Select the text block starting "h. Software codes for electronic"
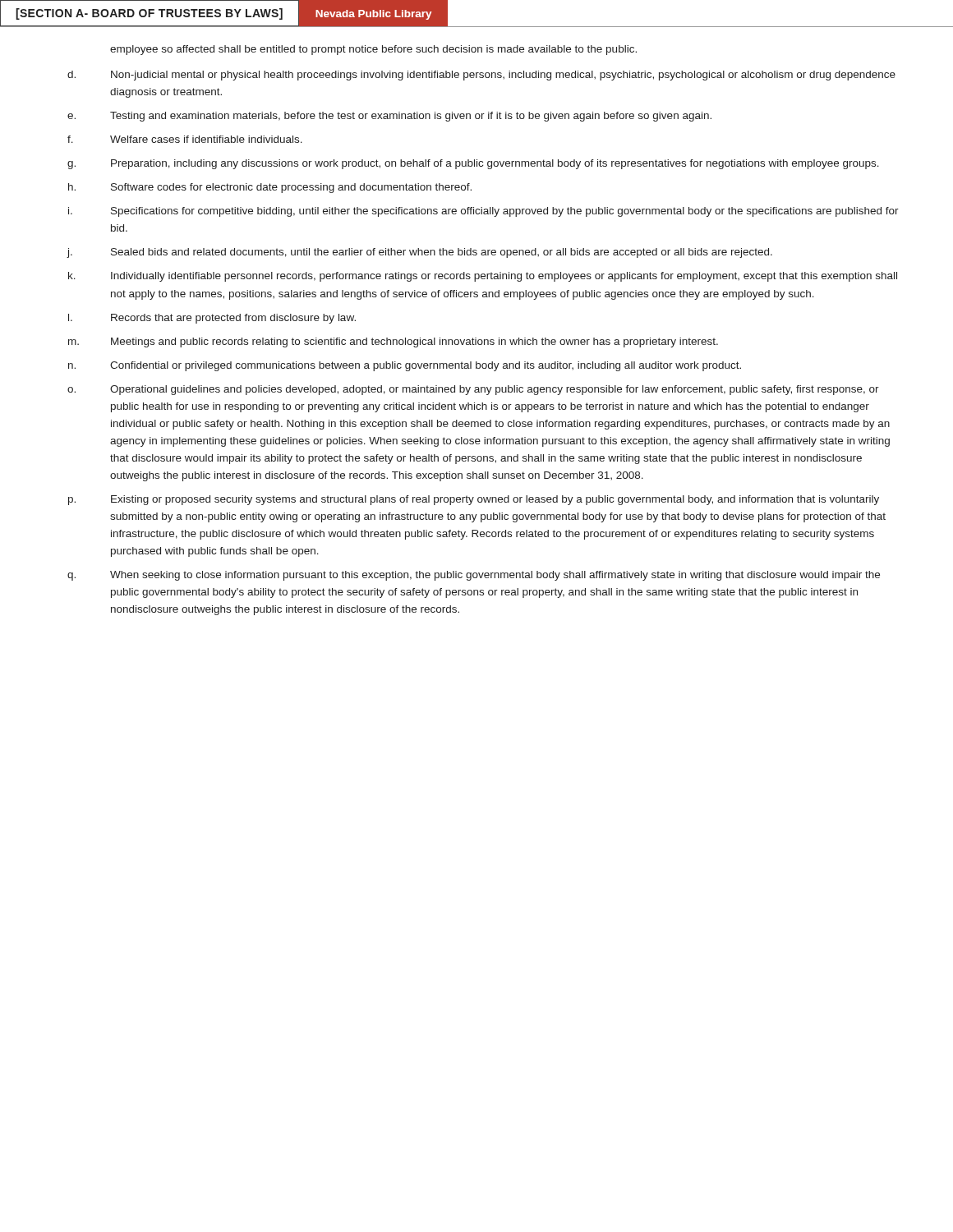This screenshot has width=953, height=1232. 259,187
